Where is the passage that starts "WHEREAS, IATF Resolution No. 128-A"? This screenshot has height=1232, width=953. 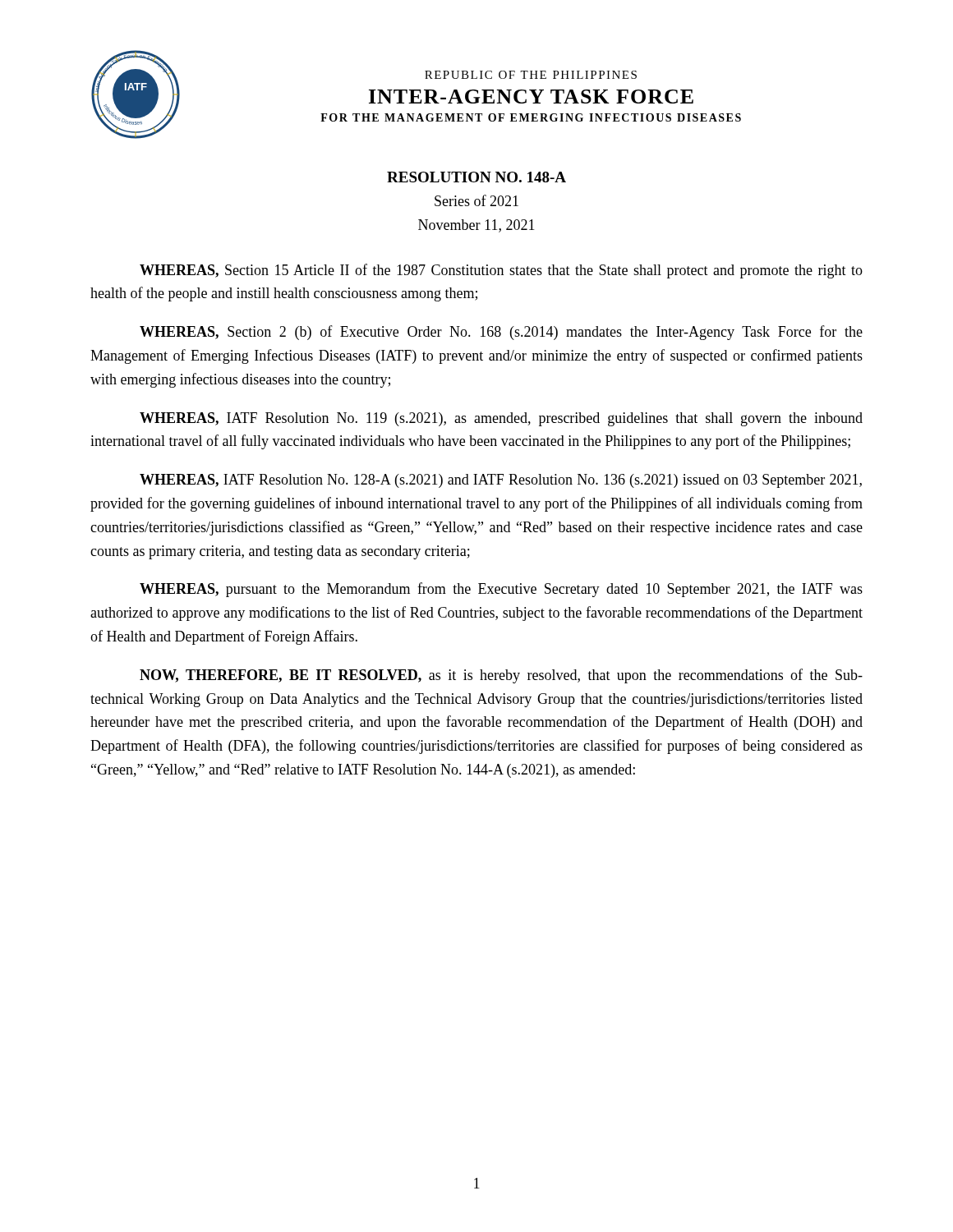[476, 515]
